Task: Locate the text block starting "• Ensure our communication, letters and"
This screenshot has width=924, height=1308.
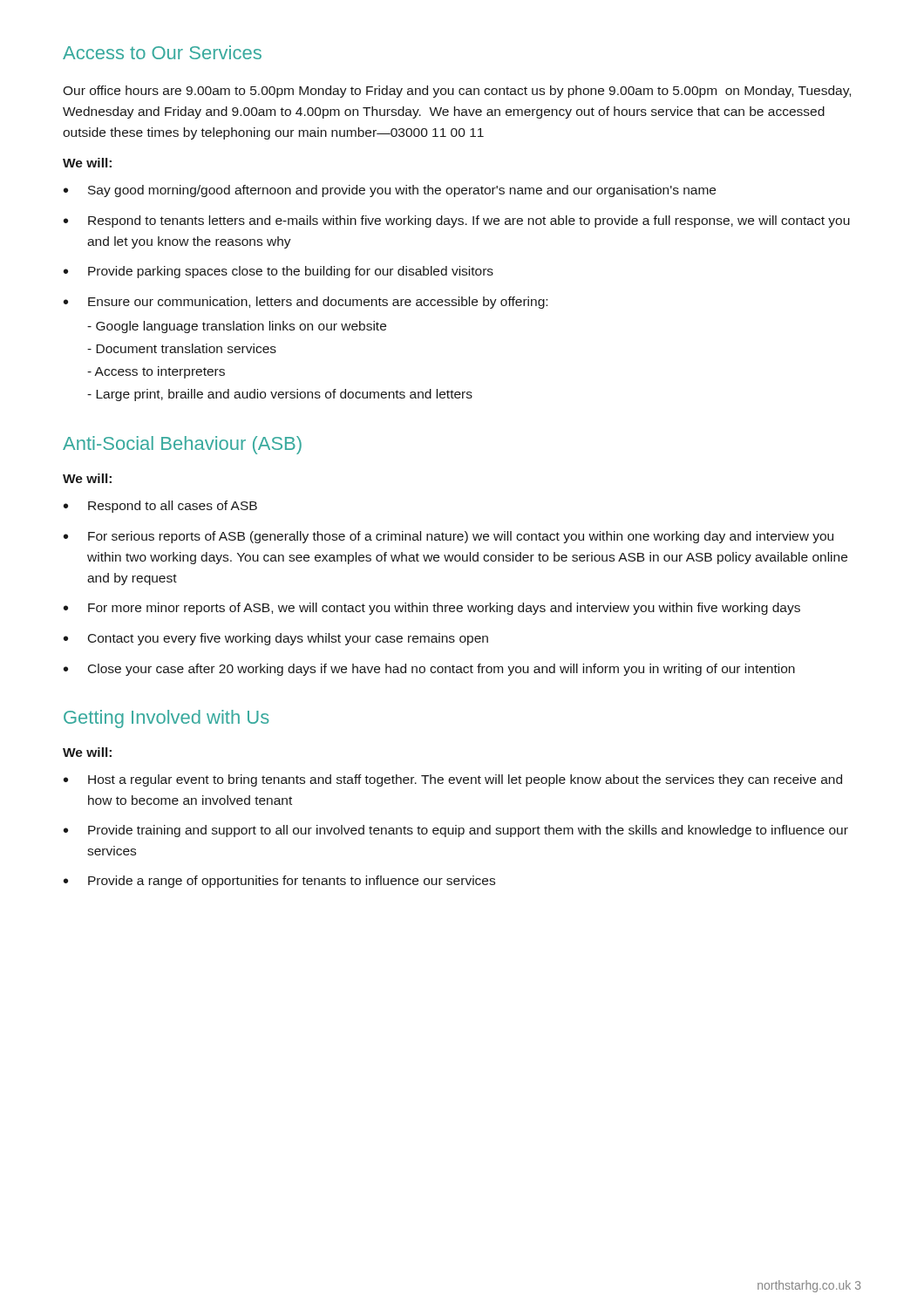Action: pos(306,303)
